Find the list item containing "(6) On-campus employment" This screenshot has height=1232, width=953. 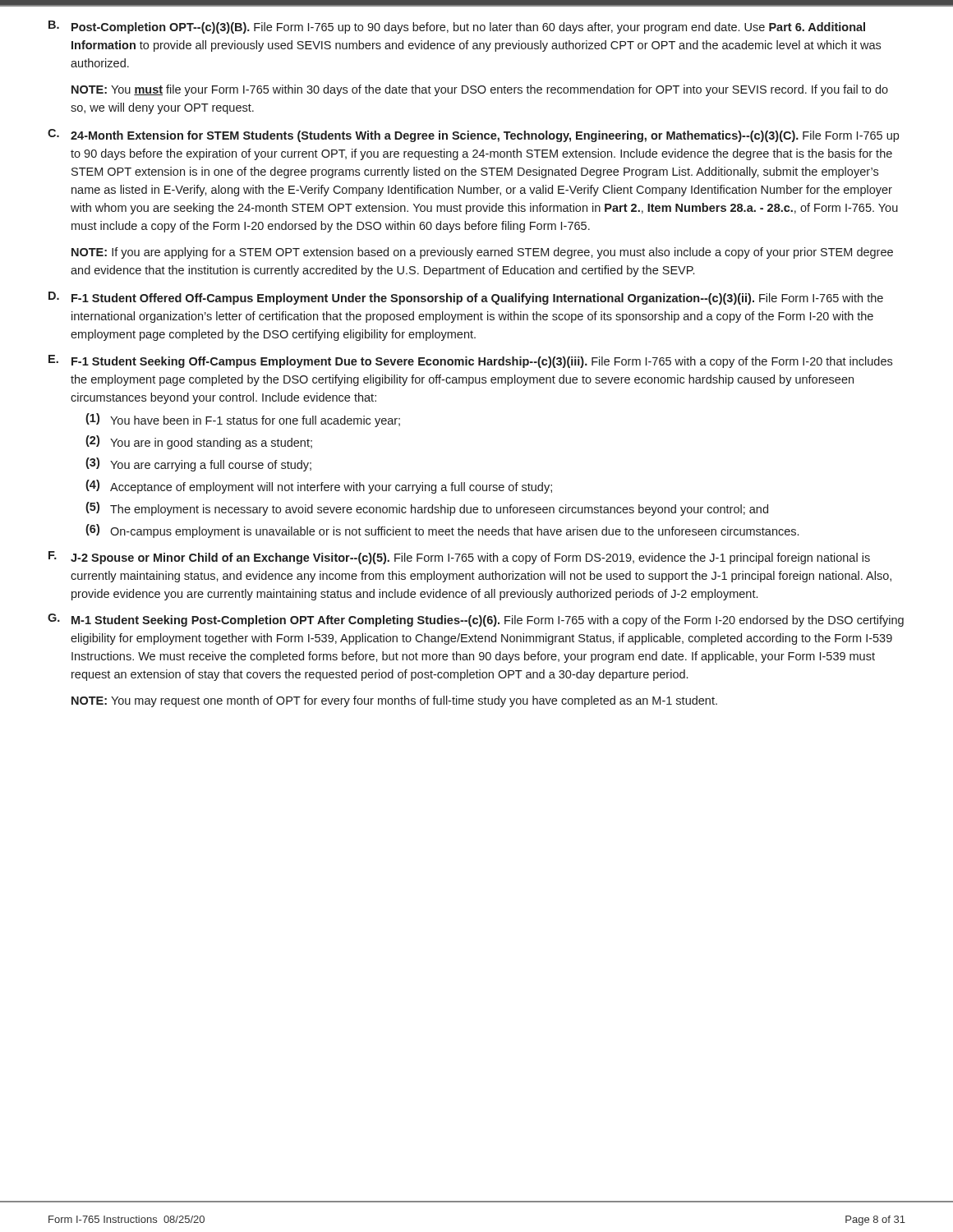(495, 531)
